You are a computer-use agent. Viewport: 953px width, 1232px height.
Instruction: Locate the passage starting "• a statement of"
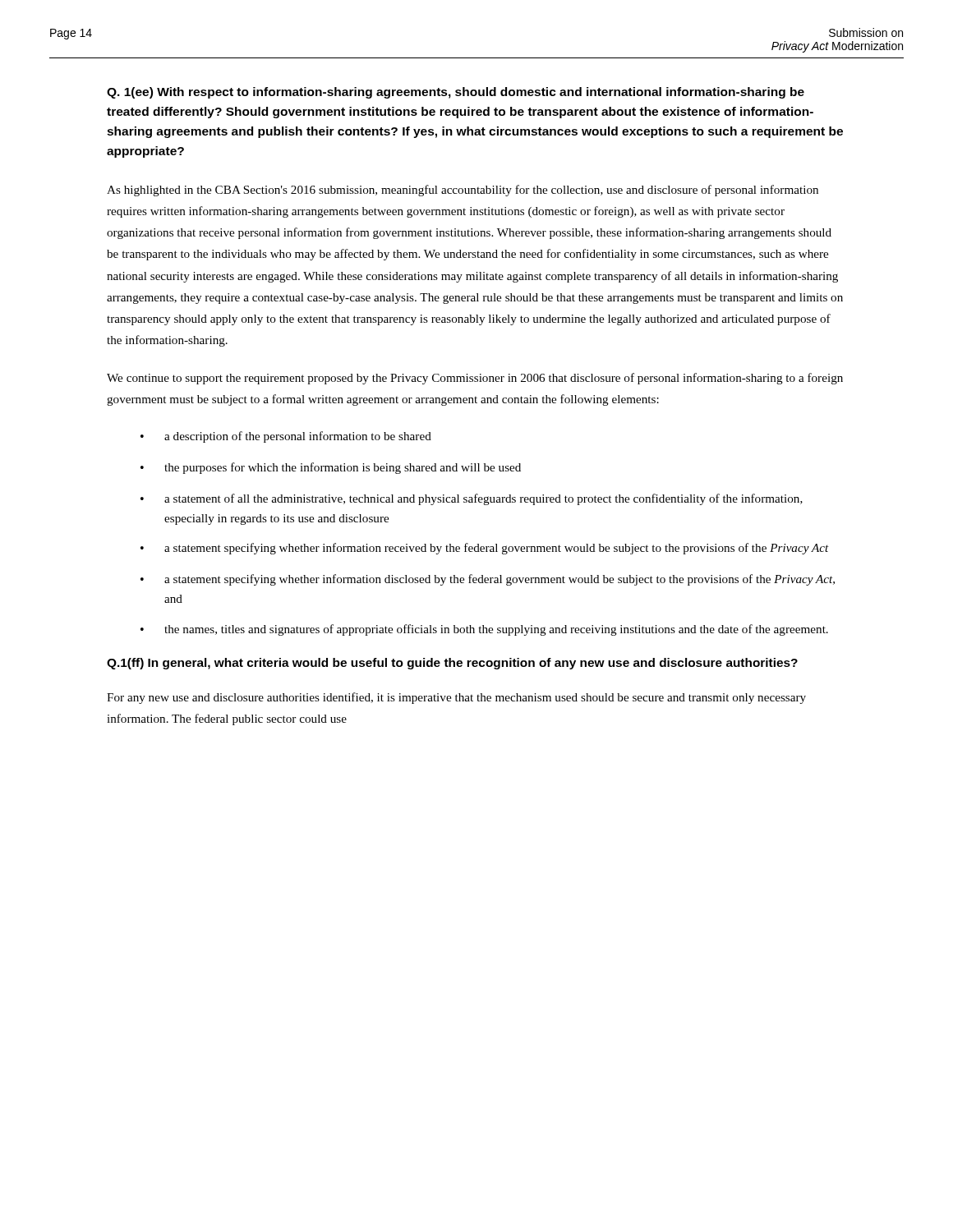point(493,508)
